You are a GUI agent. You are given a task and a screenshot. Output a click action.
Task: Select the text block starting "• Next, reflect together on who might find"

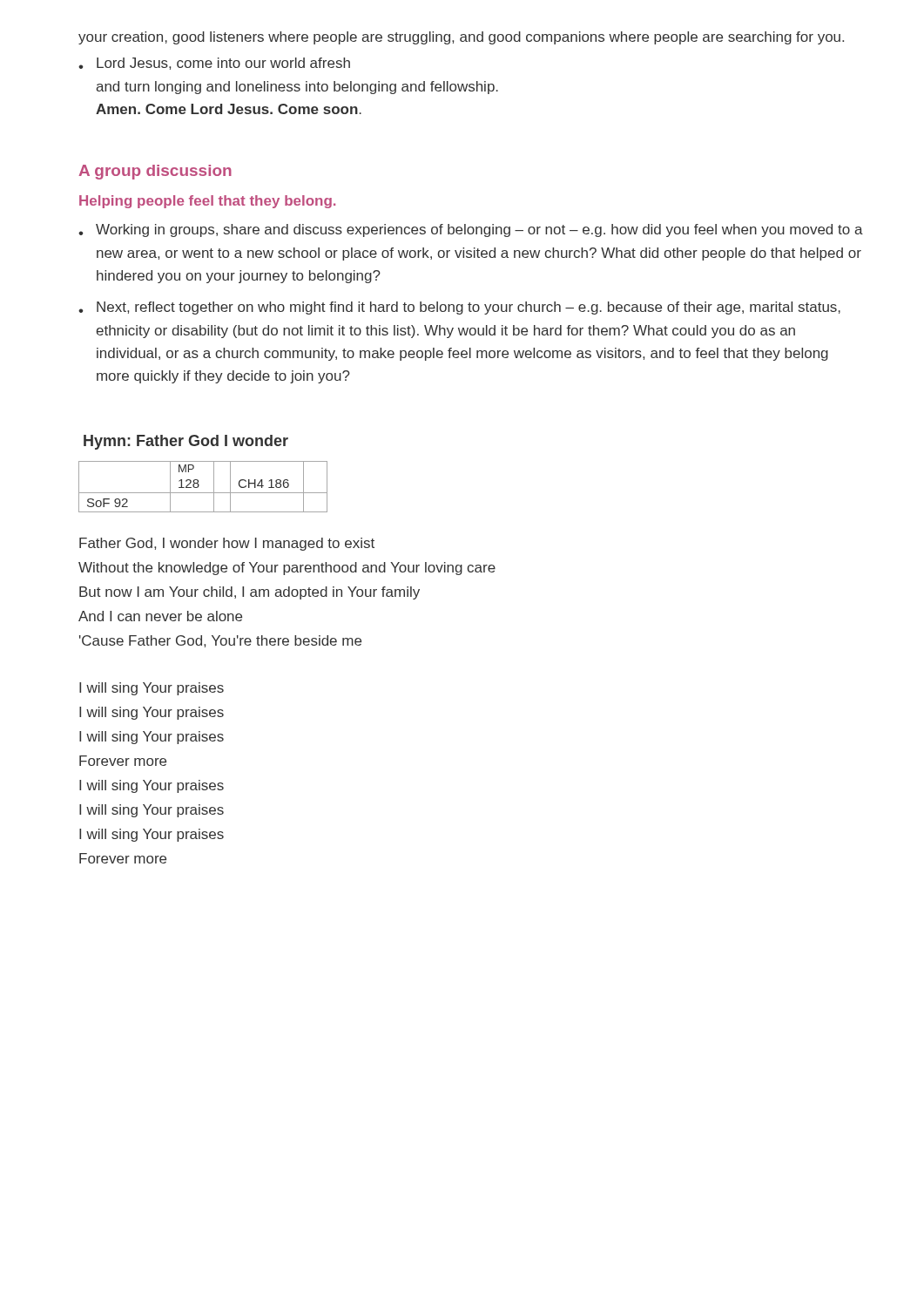point(471,342)
